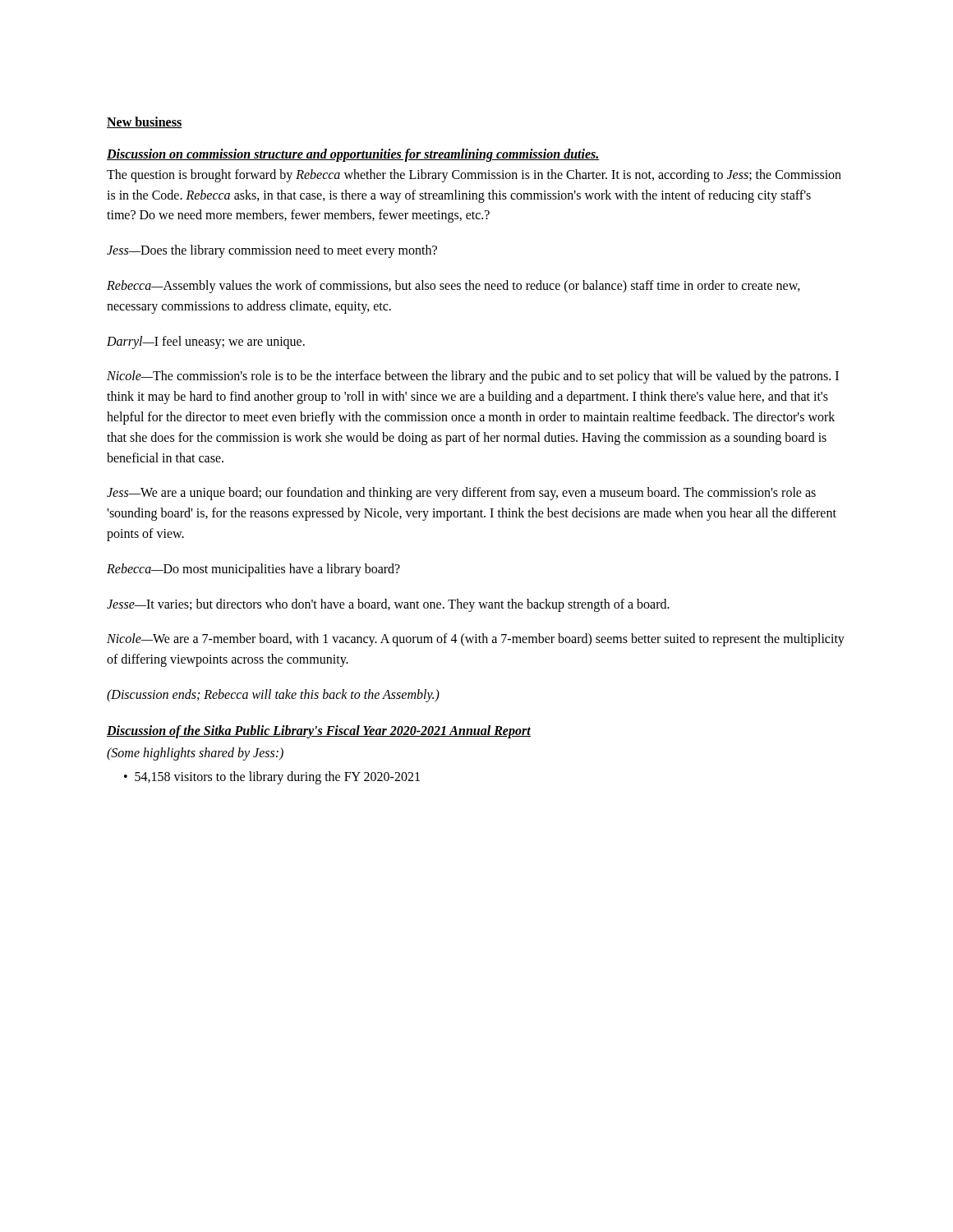Point to the text starting "Jess—We are a unique board; our foundation"
Viewport: 953px width, 1232px height.
(472, 513)
